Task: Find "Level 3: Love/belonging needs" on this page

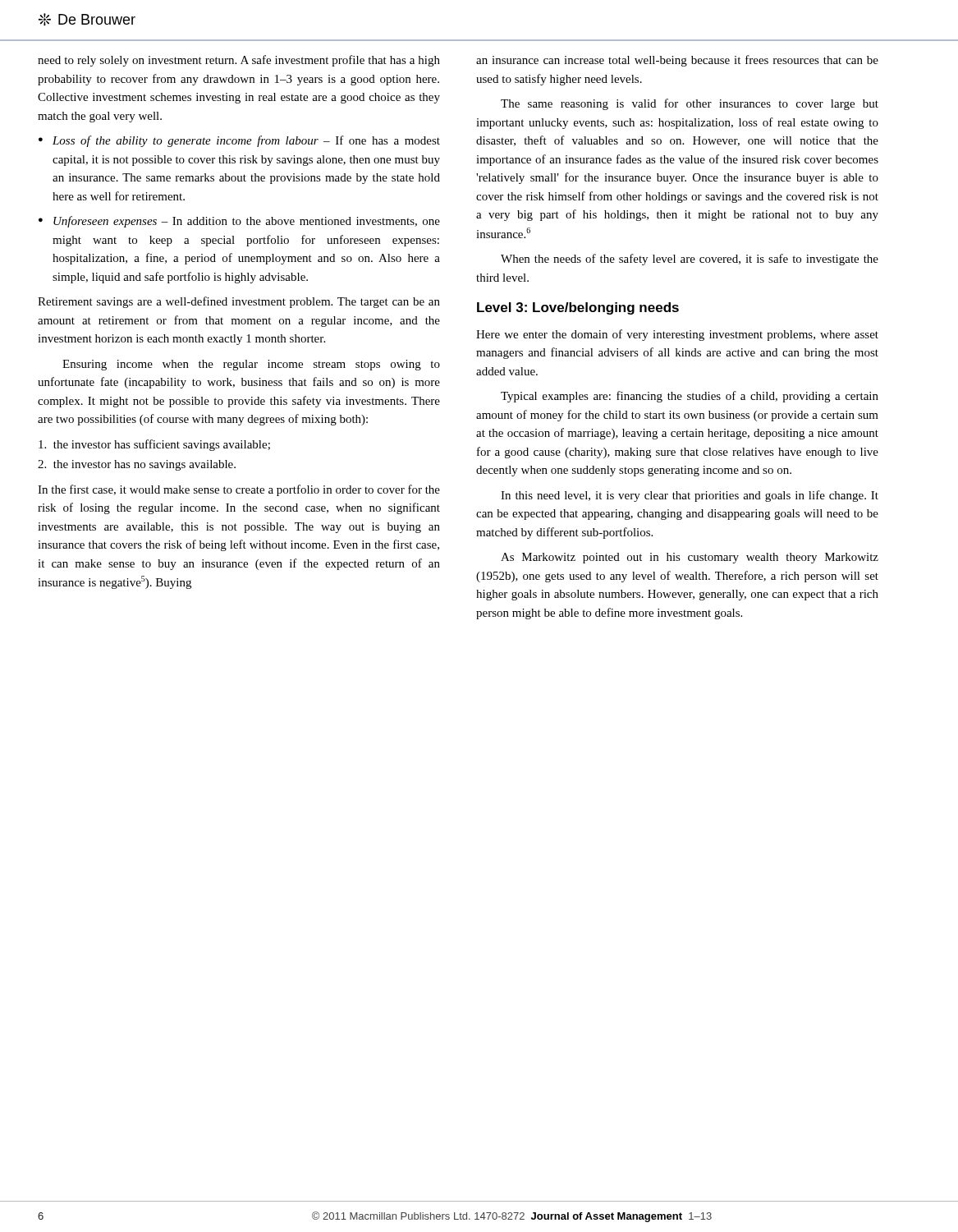Action: coord(578,308)
